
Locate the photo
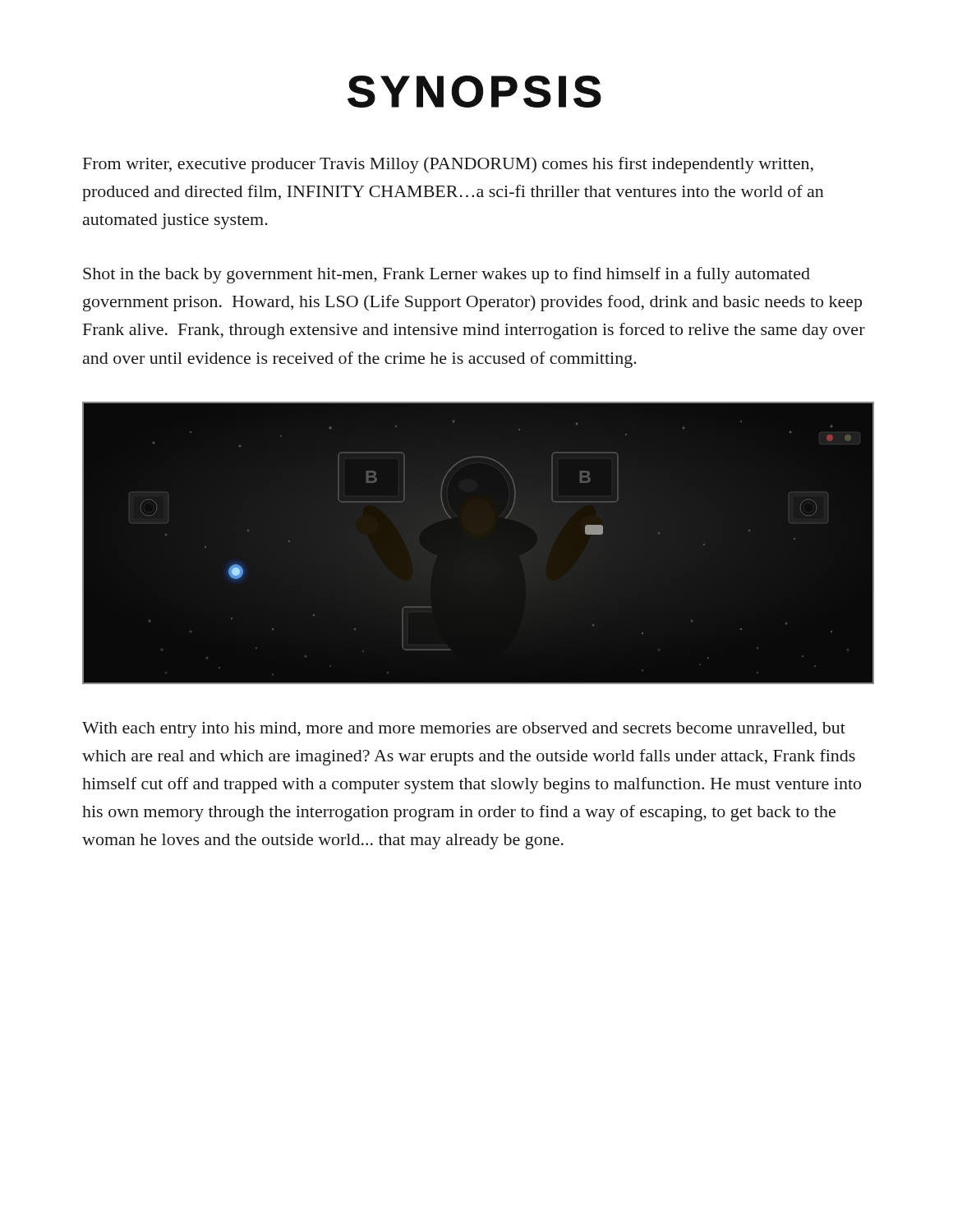click(x=478, y=543)
